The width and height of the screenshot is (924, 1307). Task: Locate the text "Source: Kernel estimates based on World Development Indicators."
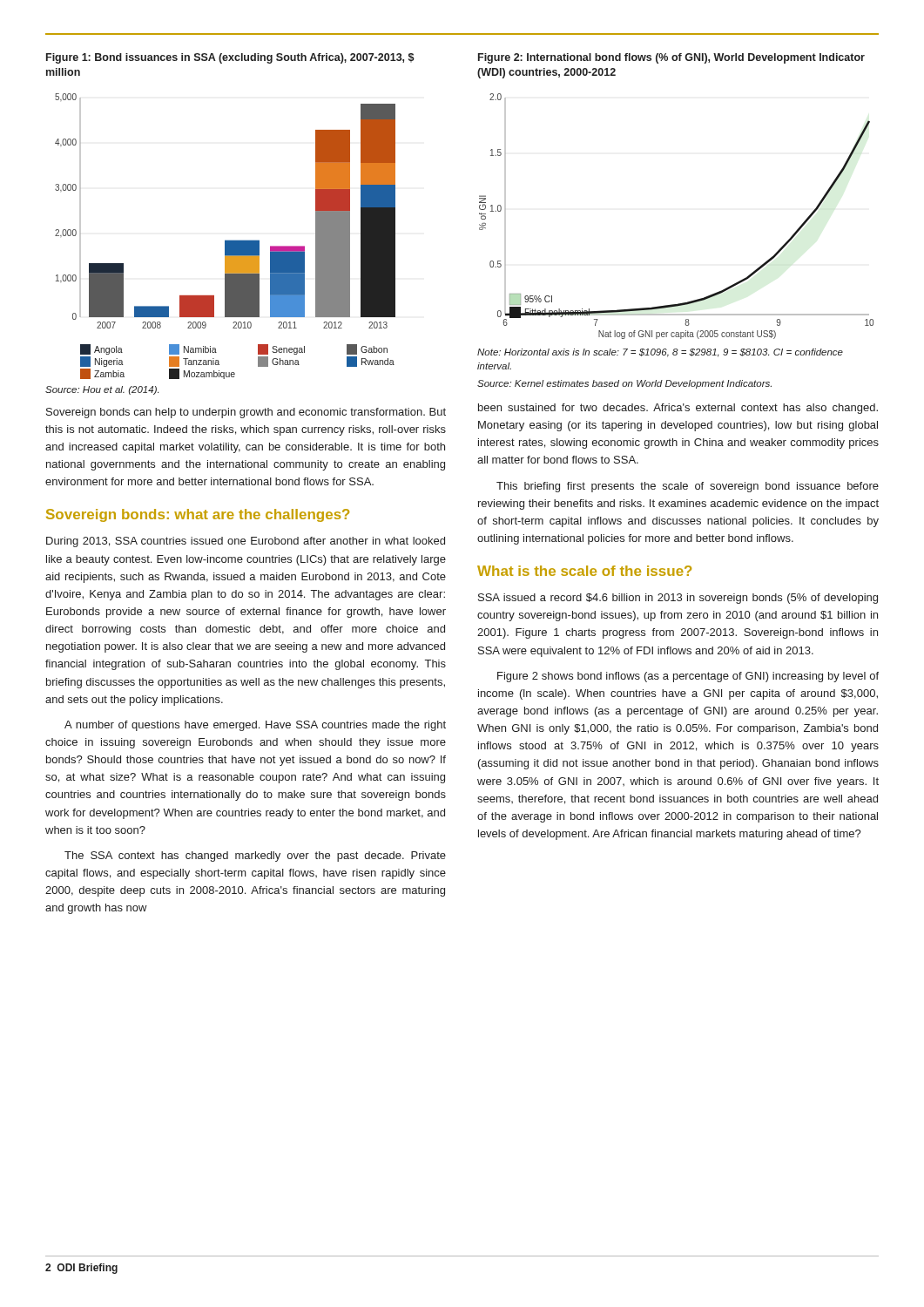[625, 383]
